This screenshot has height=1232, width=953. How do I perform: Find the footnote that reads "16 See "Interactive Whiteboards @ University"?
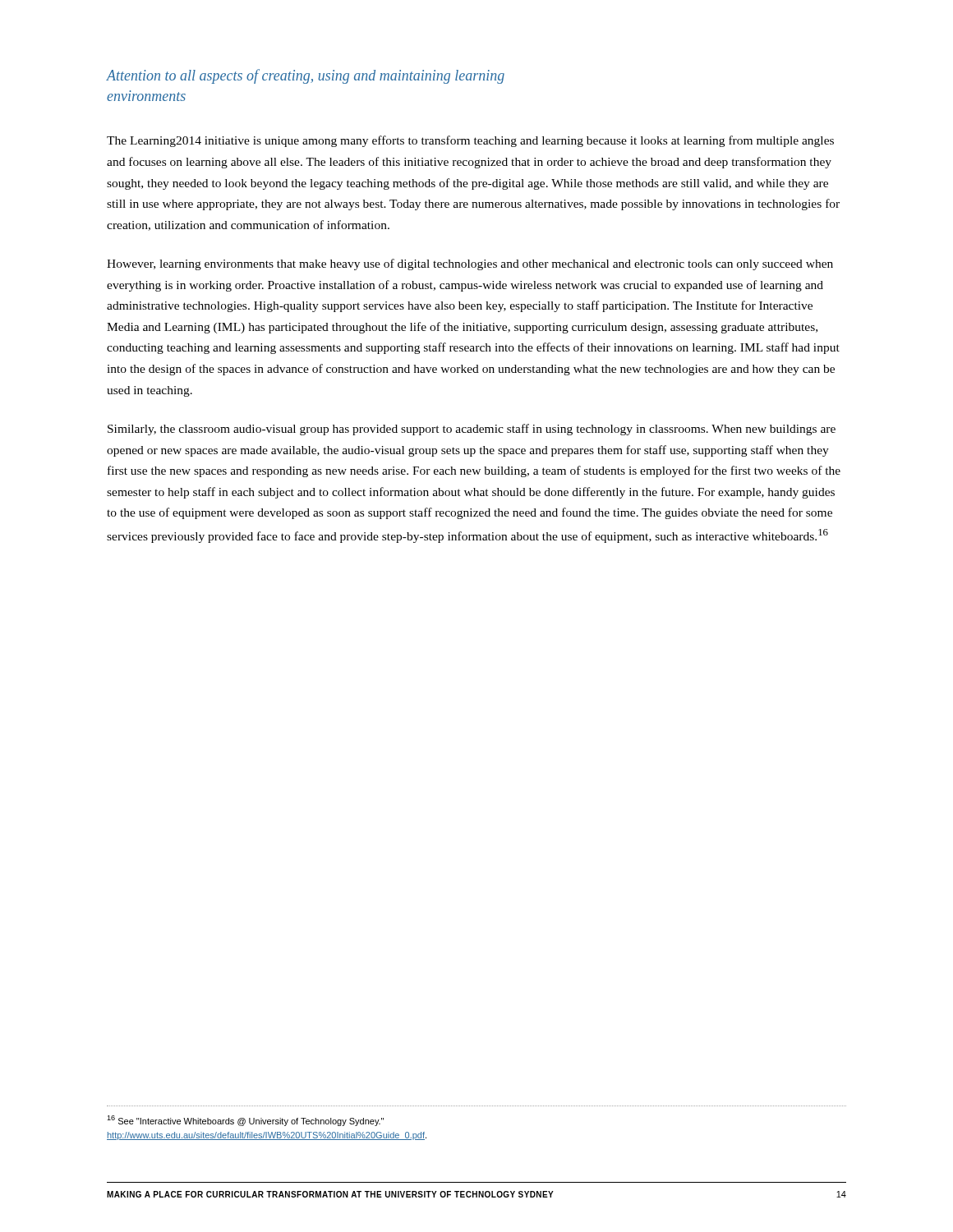[x=267, y=1127]
